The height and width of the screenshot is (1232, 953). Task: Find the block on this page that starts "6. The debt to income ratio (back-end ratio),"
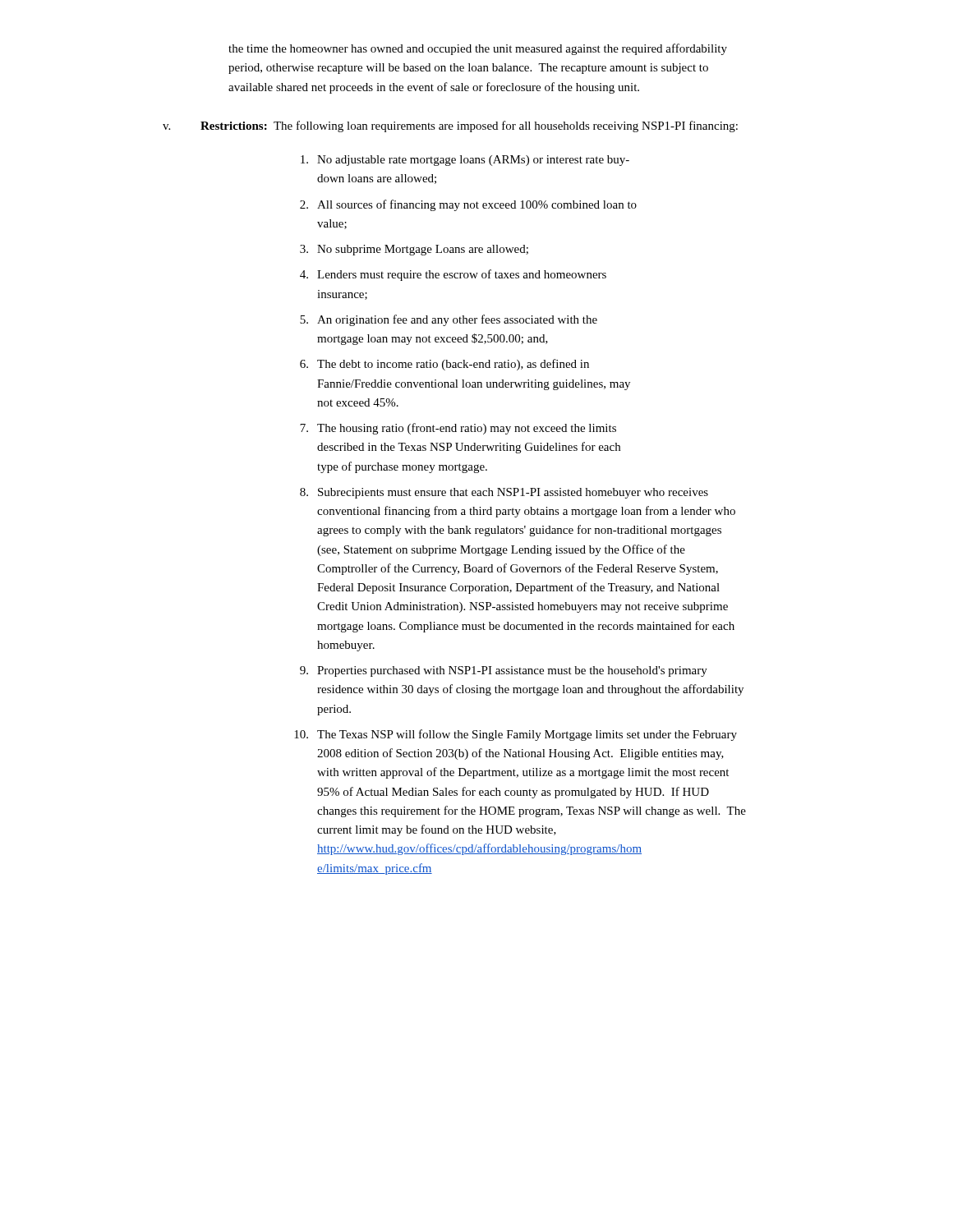tap(458, 384)
